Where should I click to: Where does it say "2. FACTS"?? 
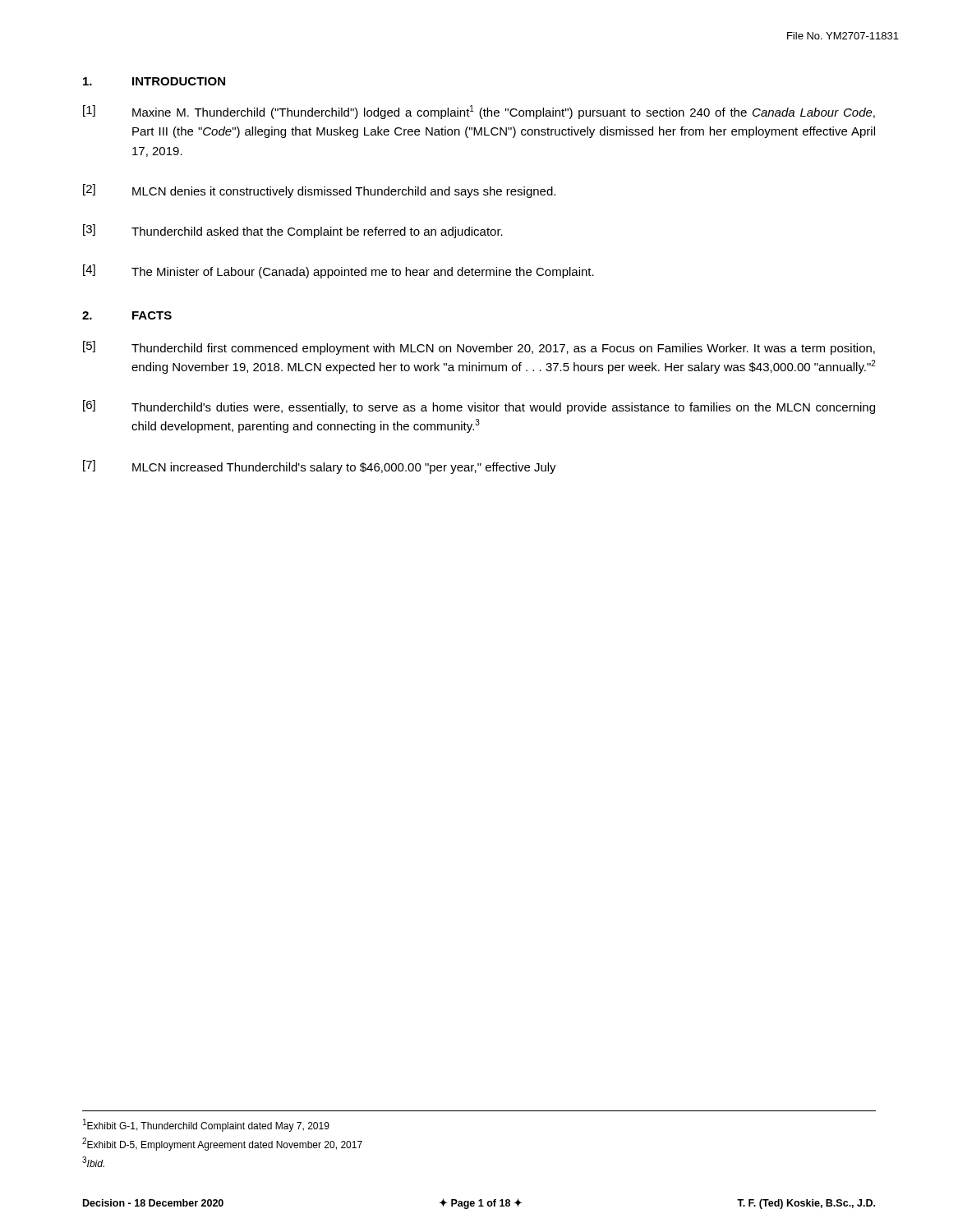click(127, 315)
